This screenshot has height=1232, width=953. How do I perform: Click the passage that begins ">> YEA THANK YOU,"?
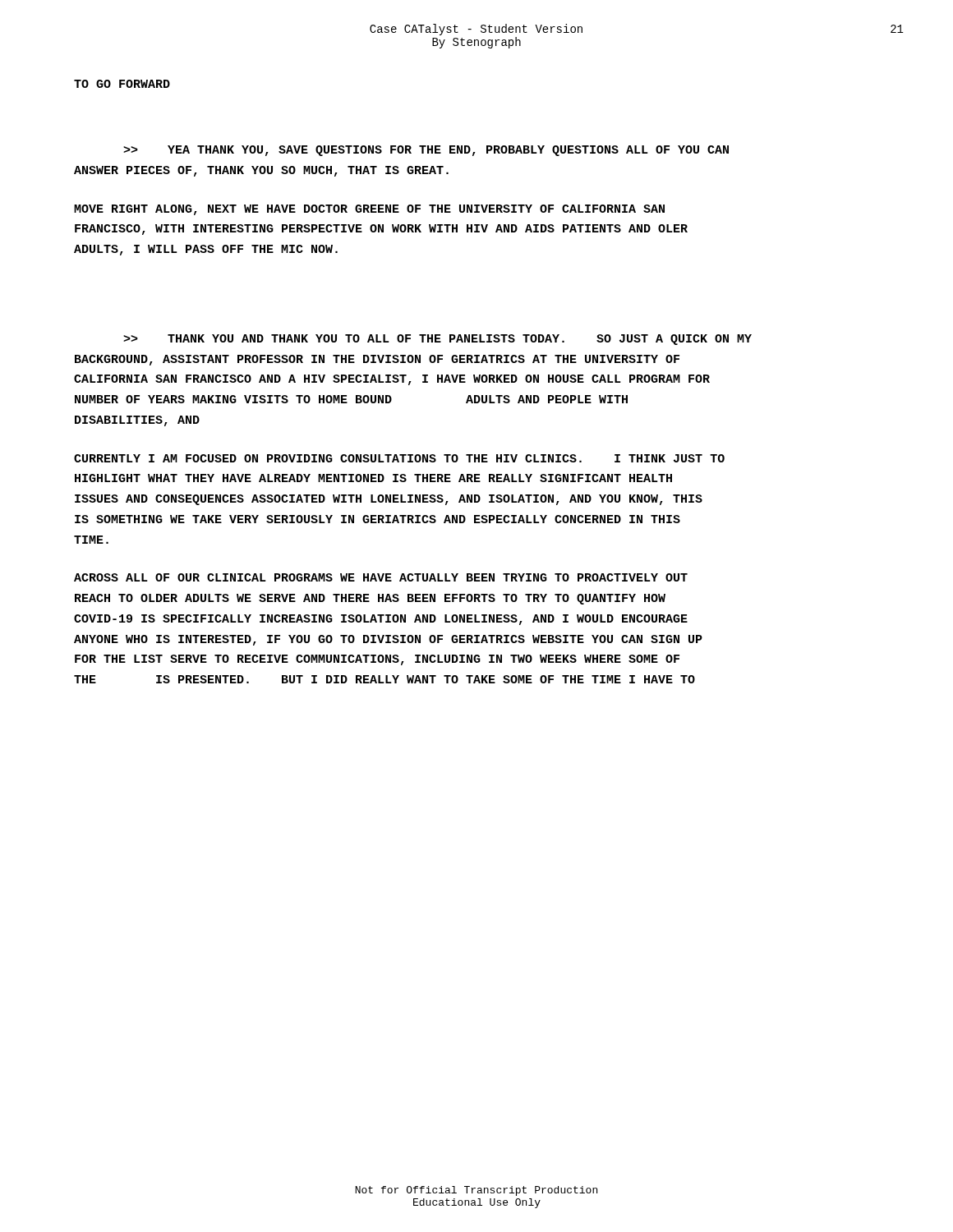point(476,199)
